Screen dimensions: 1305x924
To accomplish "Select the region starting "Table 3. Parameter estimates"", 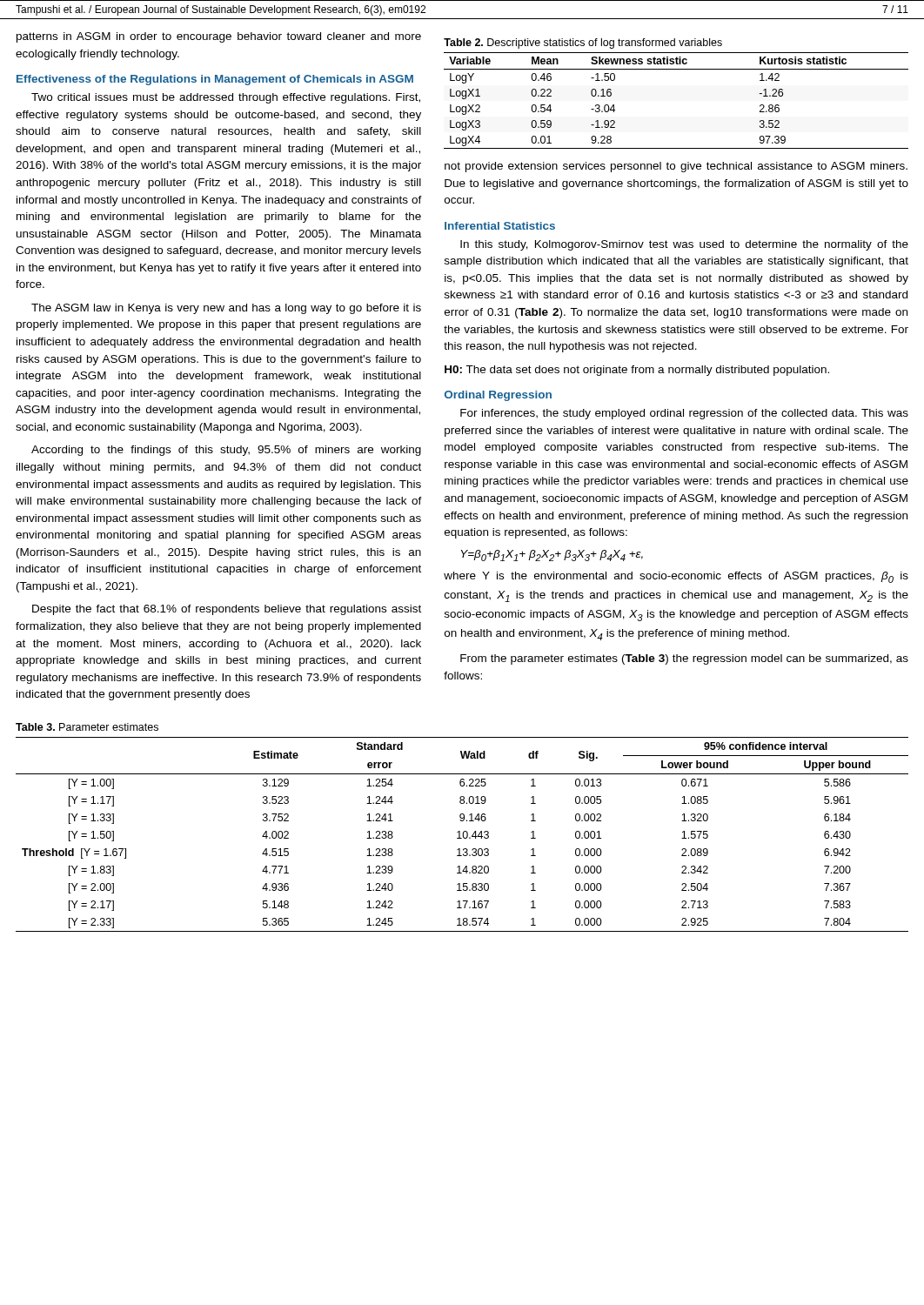I will [x=87, y=727].
